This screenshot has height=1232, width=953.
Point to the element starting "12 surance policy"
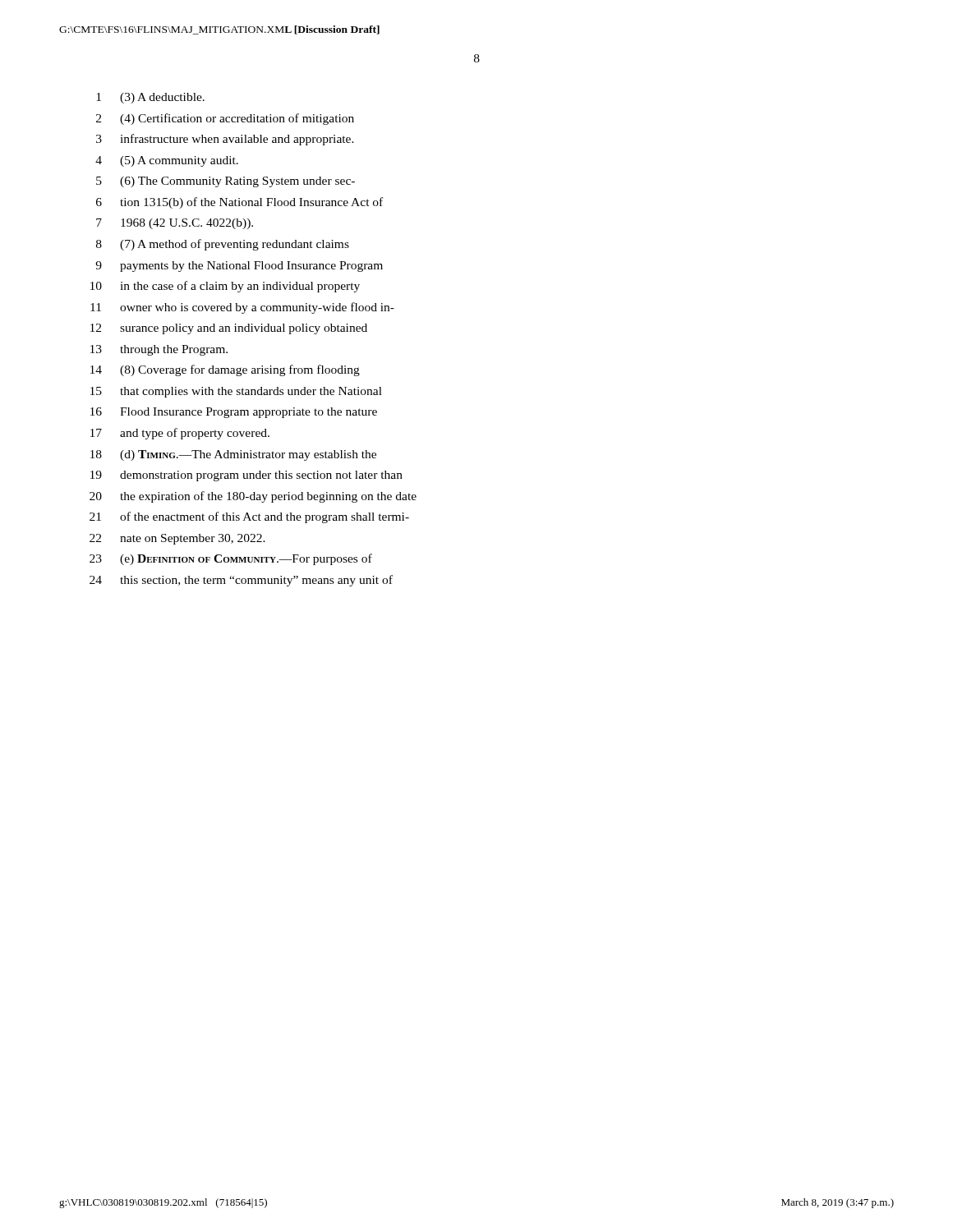[x=229, y=329]
